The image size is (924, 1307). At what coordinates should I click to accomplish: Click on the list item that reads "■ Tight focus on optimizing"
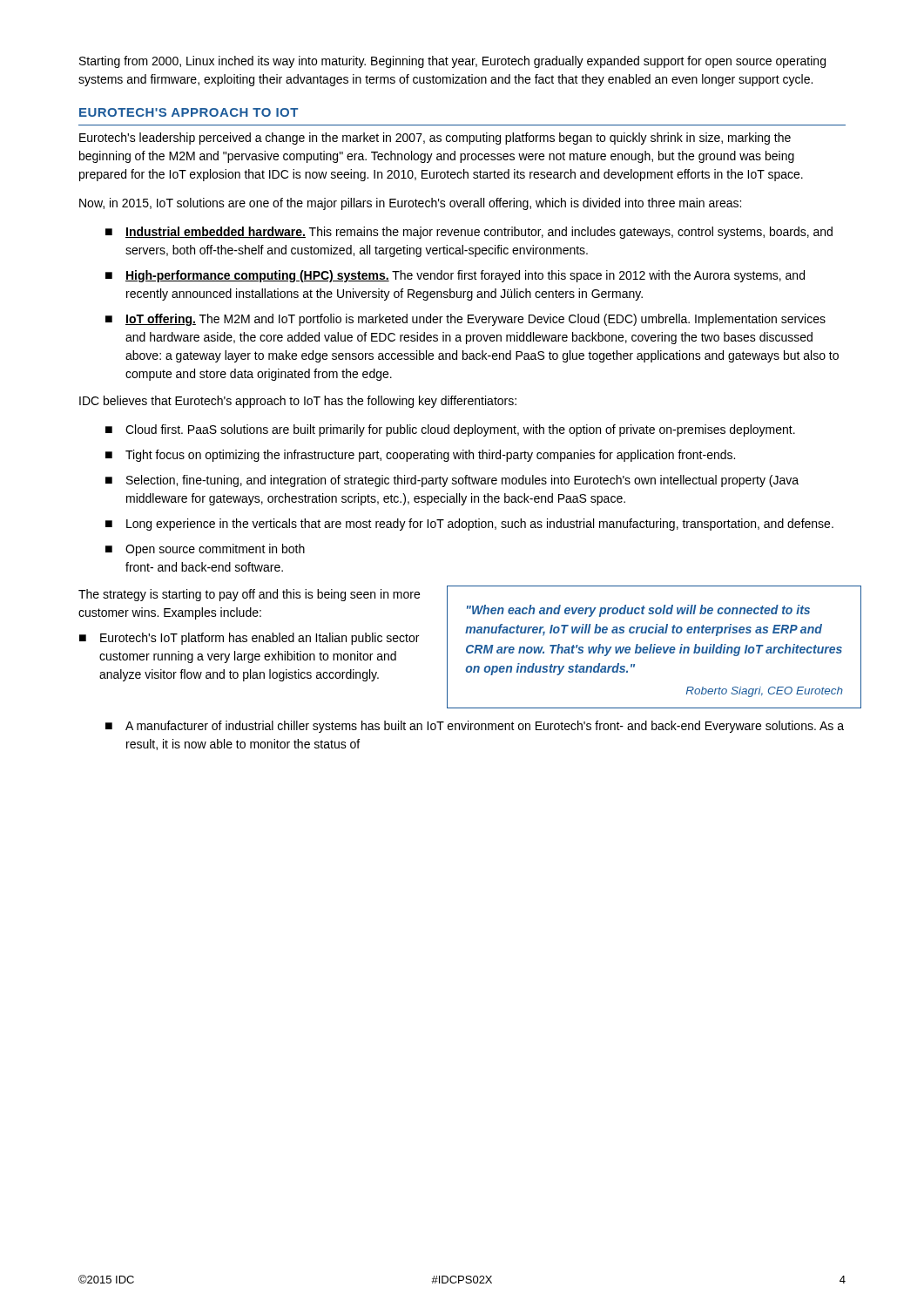475,455
